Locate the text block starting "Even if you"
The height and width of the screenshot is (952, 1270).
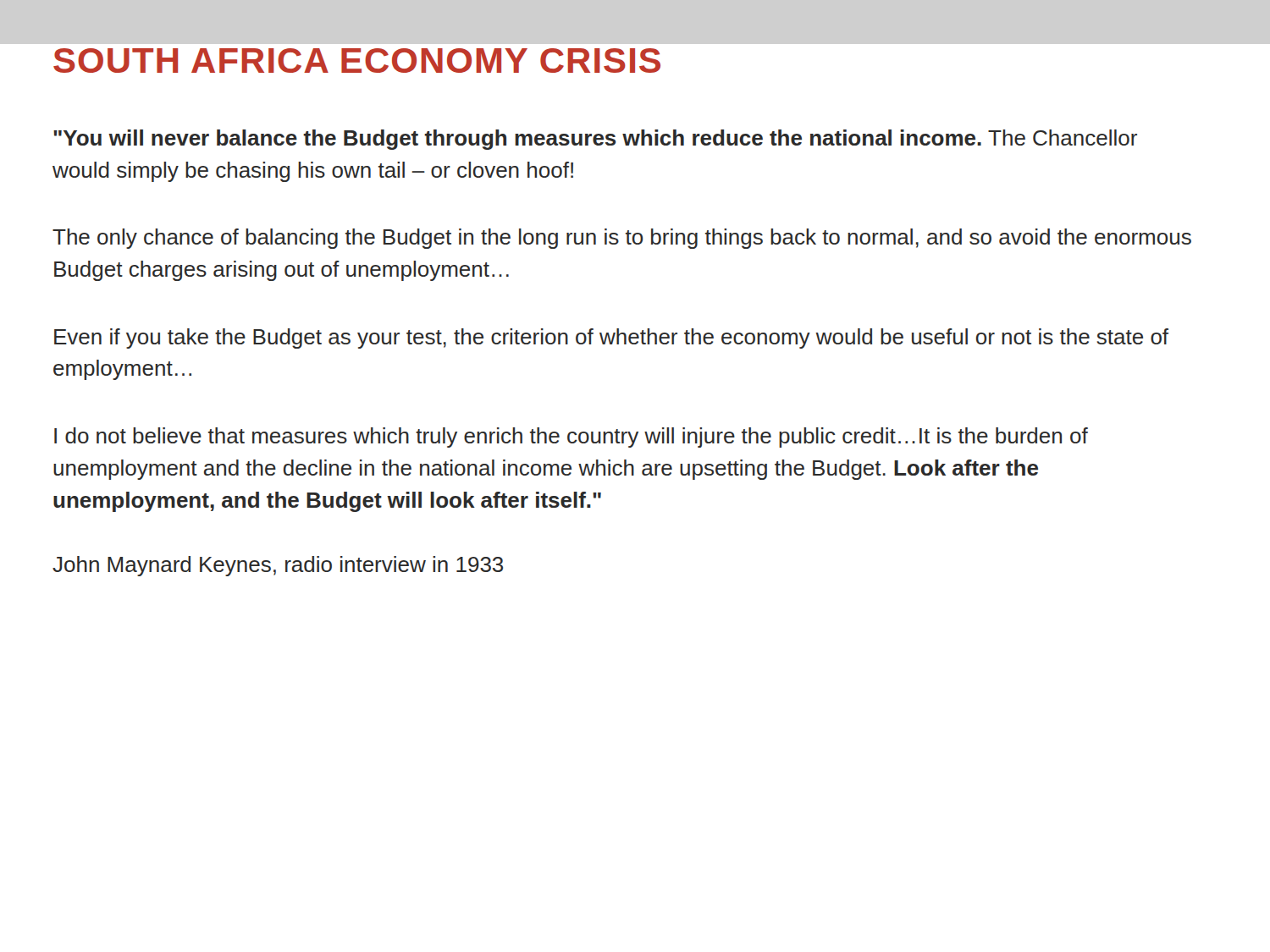pyautogui.click(x=610, y=353)
